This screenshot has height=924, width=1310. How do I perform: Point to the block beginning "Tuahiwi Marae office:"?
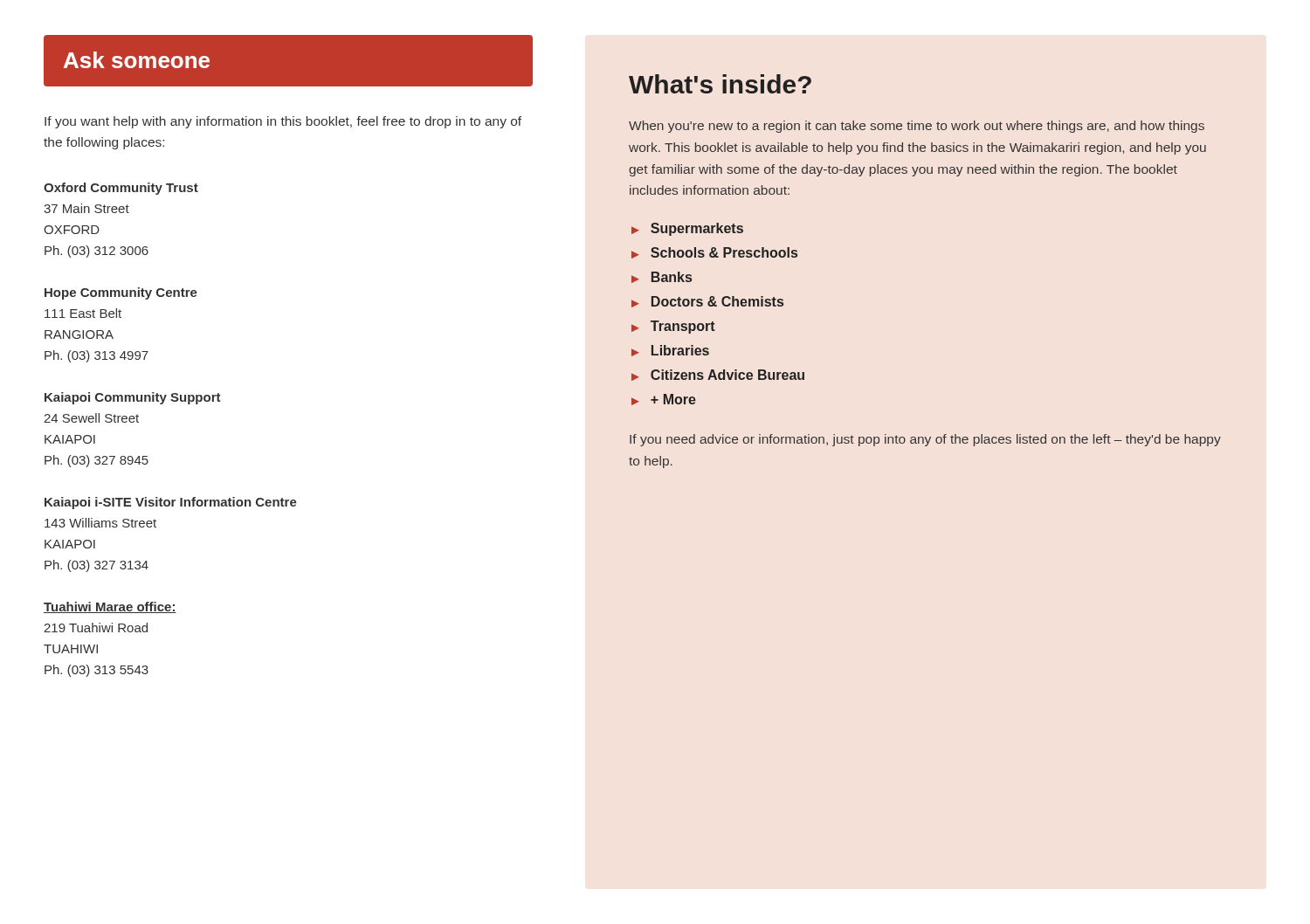110,607
